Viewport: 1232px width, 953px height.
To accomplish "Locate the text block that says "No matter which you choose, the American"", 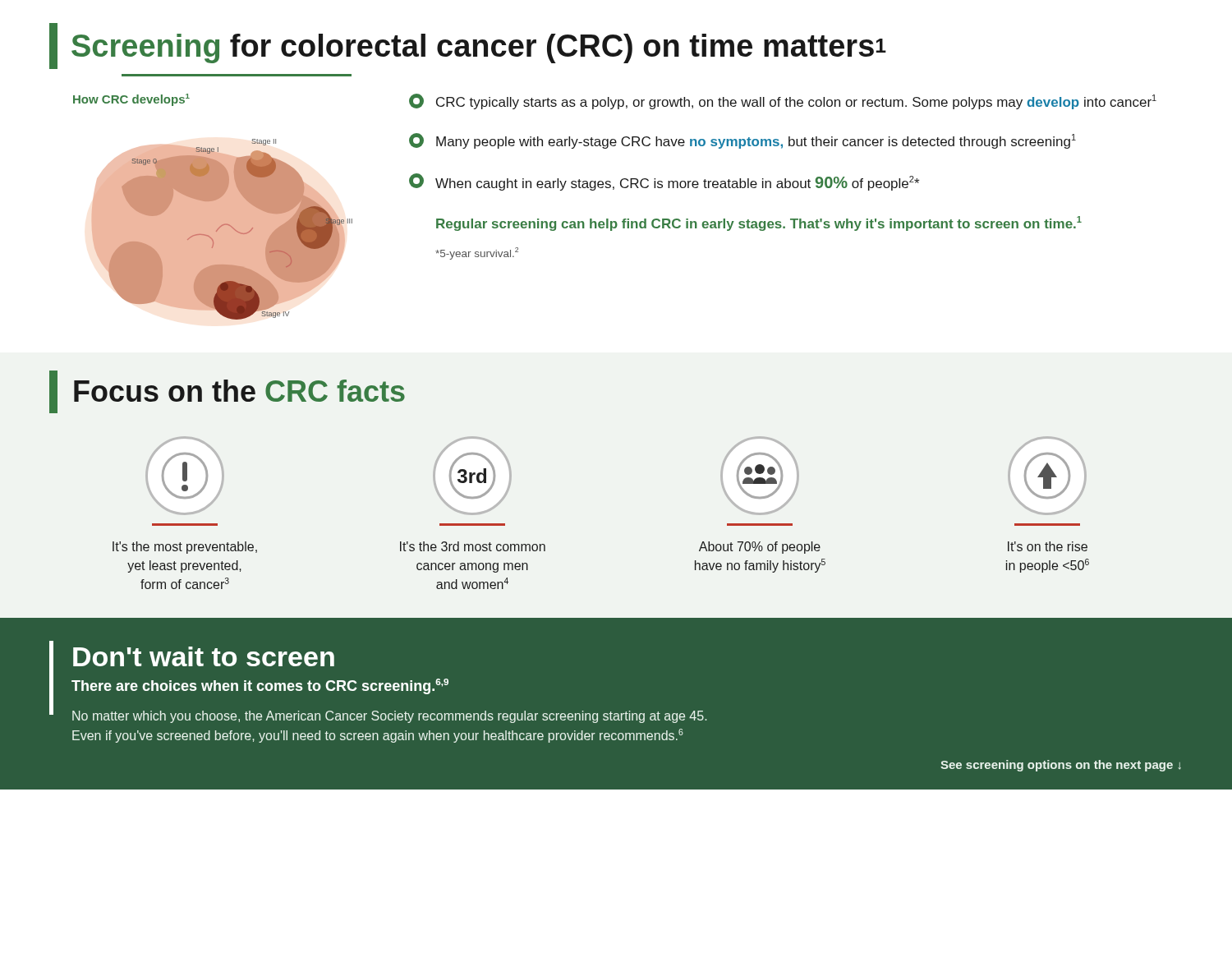I will pyautogui.click(x=390, y=726).
